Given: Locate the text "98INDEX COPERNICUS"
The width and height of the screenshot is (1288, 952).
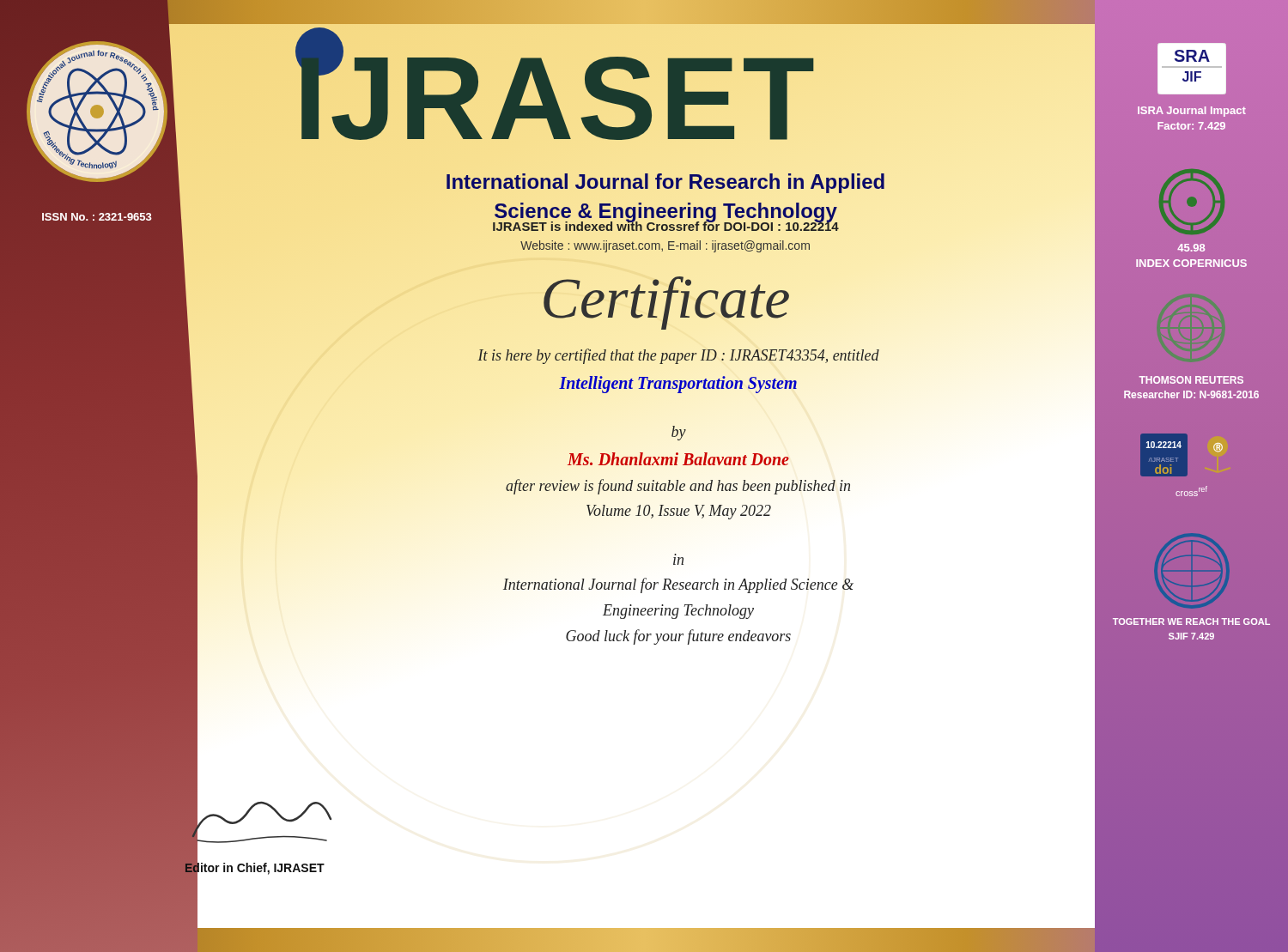Looking at the screenshot, I should click(1191, 255).
